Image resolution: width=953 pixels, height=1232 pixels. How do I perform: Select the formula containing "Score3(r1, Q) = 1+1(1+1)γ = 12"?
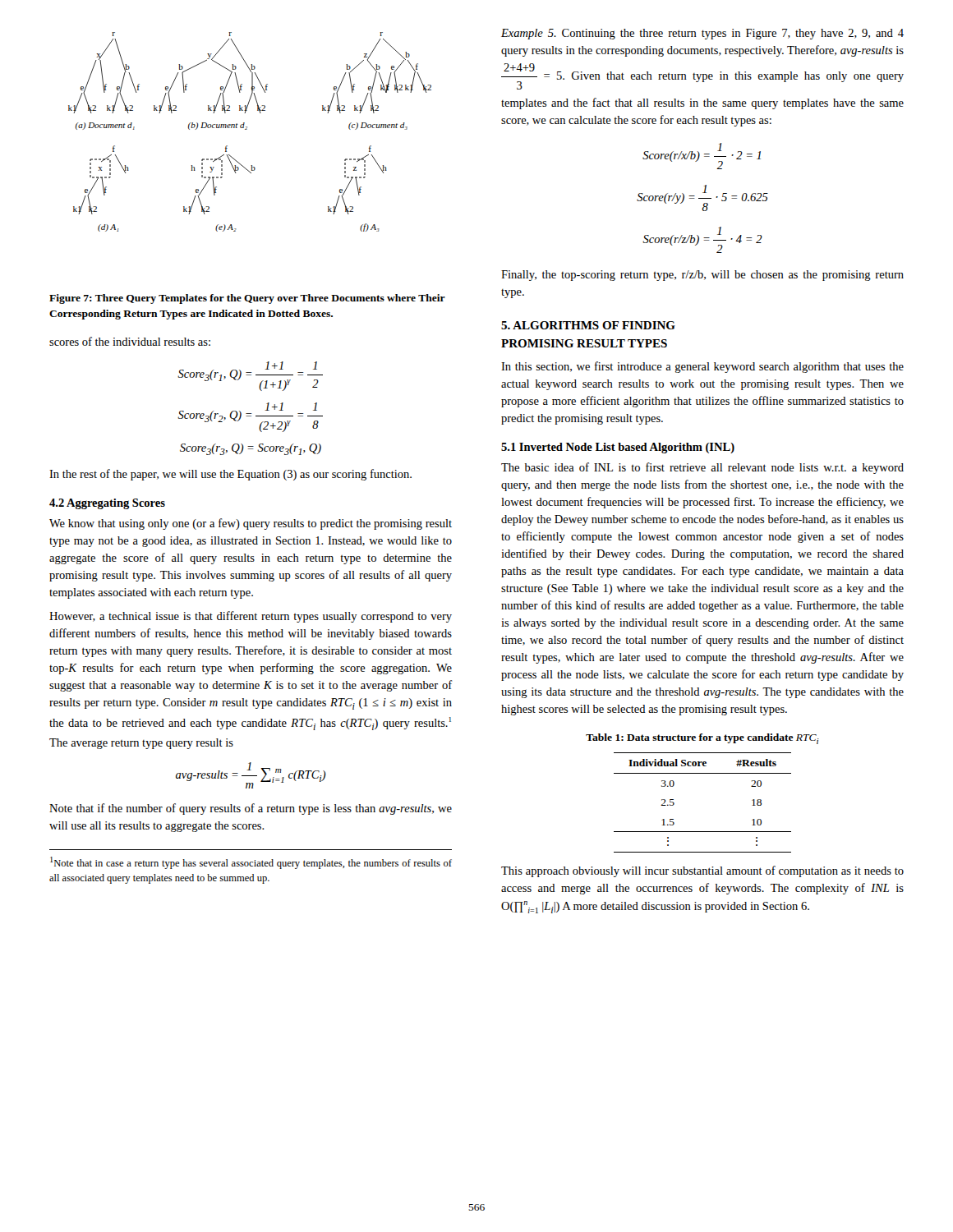coord(251,375)
